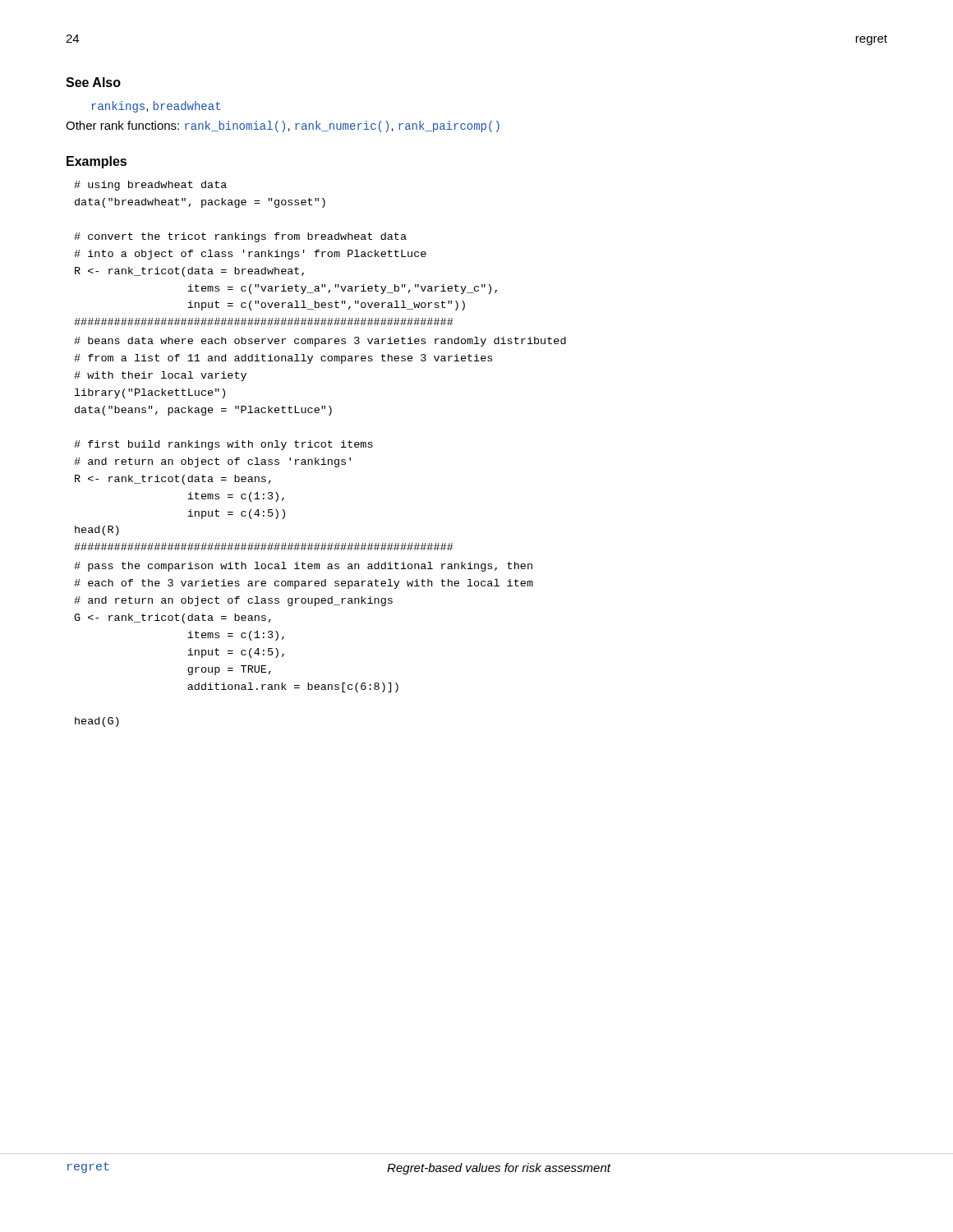This screenshot has width=953, height=1232.
Task: Select the passage starting "Other rank functions: rank_binomial(), rank_numeric(), rank_paircomp()"
Action: [x=283, y=126]
